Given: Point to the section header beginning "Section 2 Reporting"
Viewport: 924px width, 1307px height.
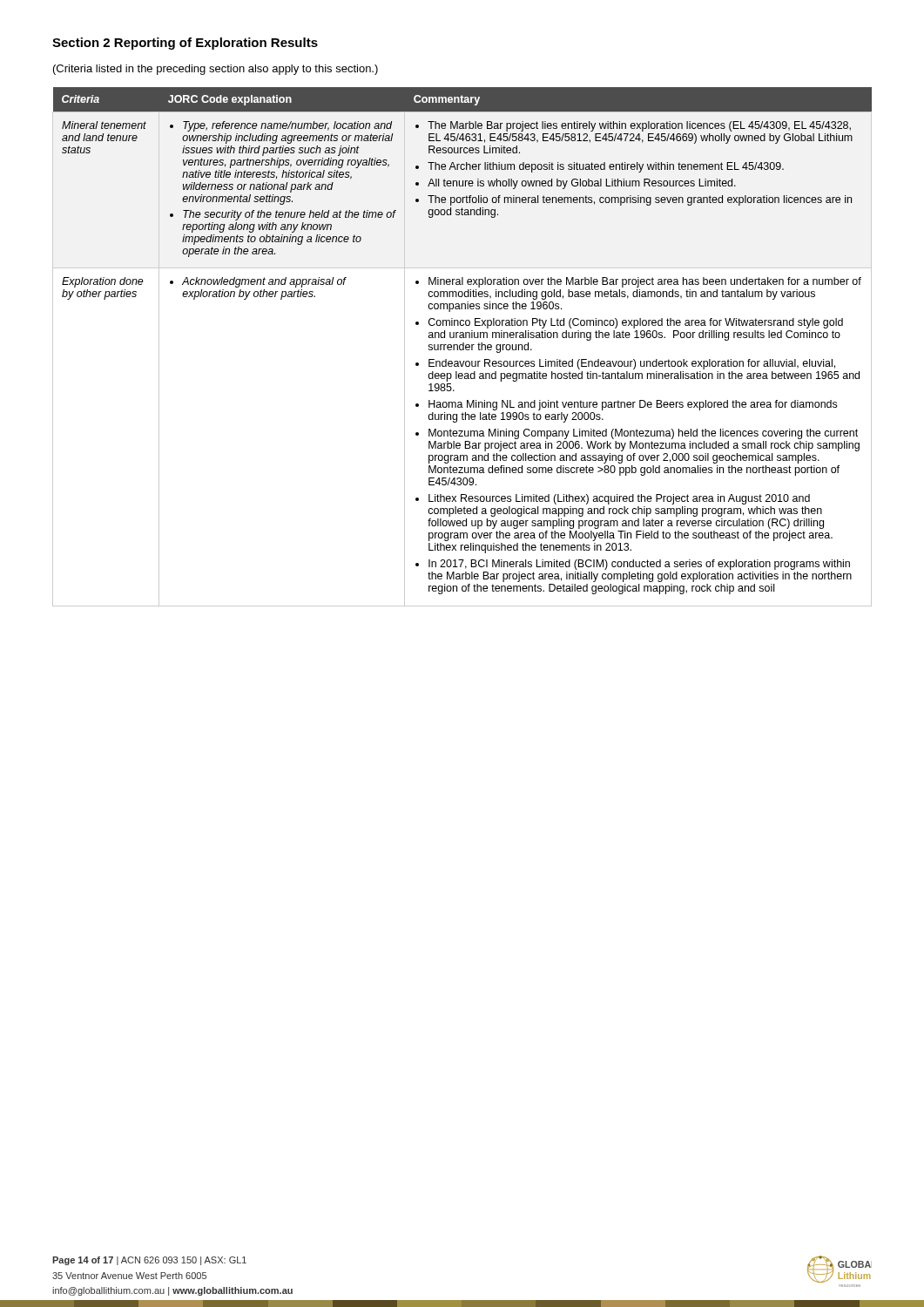Looking at the screenshot, I should (x=185, y=42).
